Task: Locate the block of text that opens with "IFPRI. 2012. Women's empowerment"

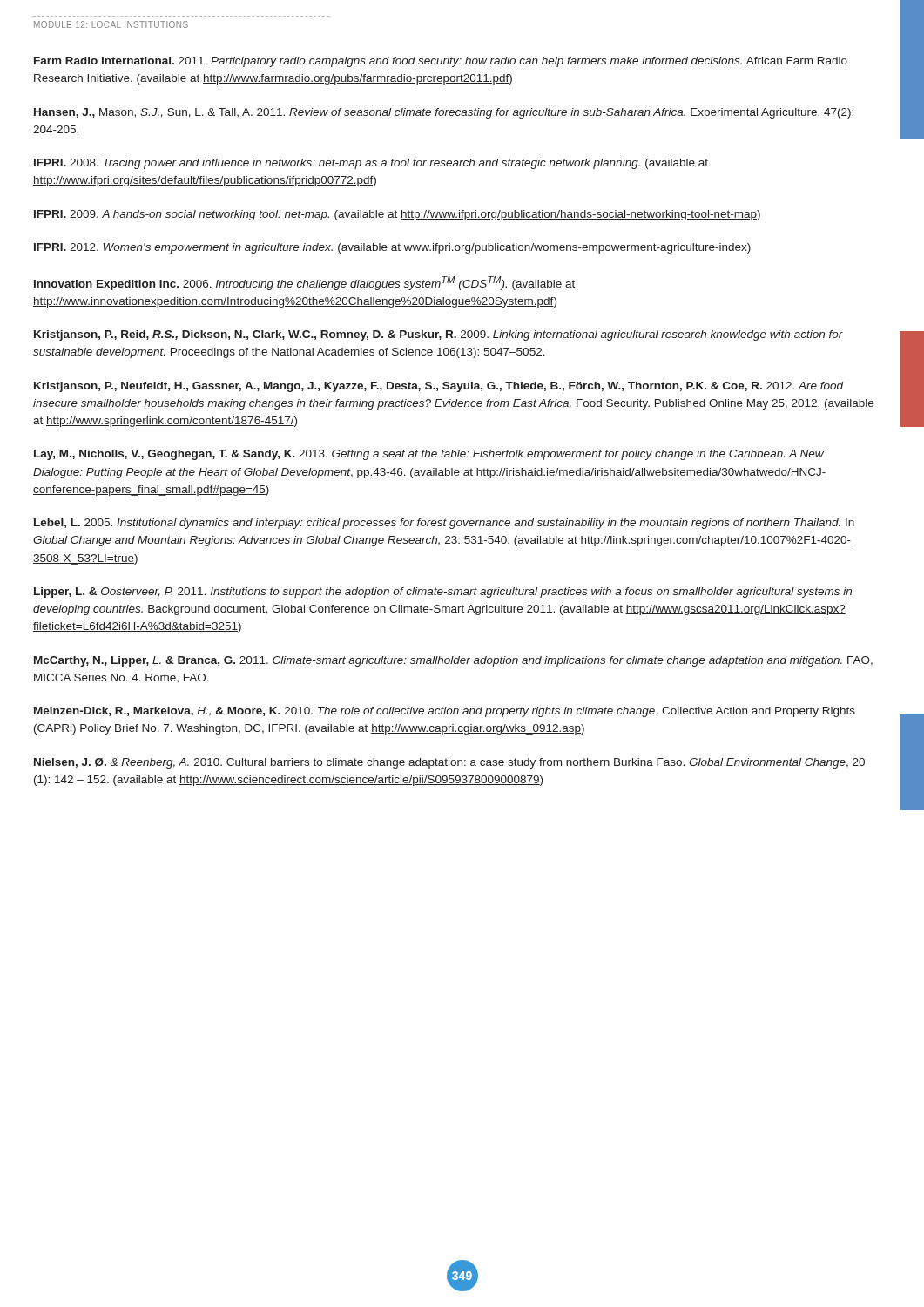Action: click(392, 247)
